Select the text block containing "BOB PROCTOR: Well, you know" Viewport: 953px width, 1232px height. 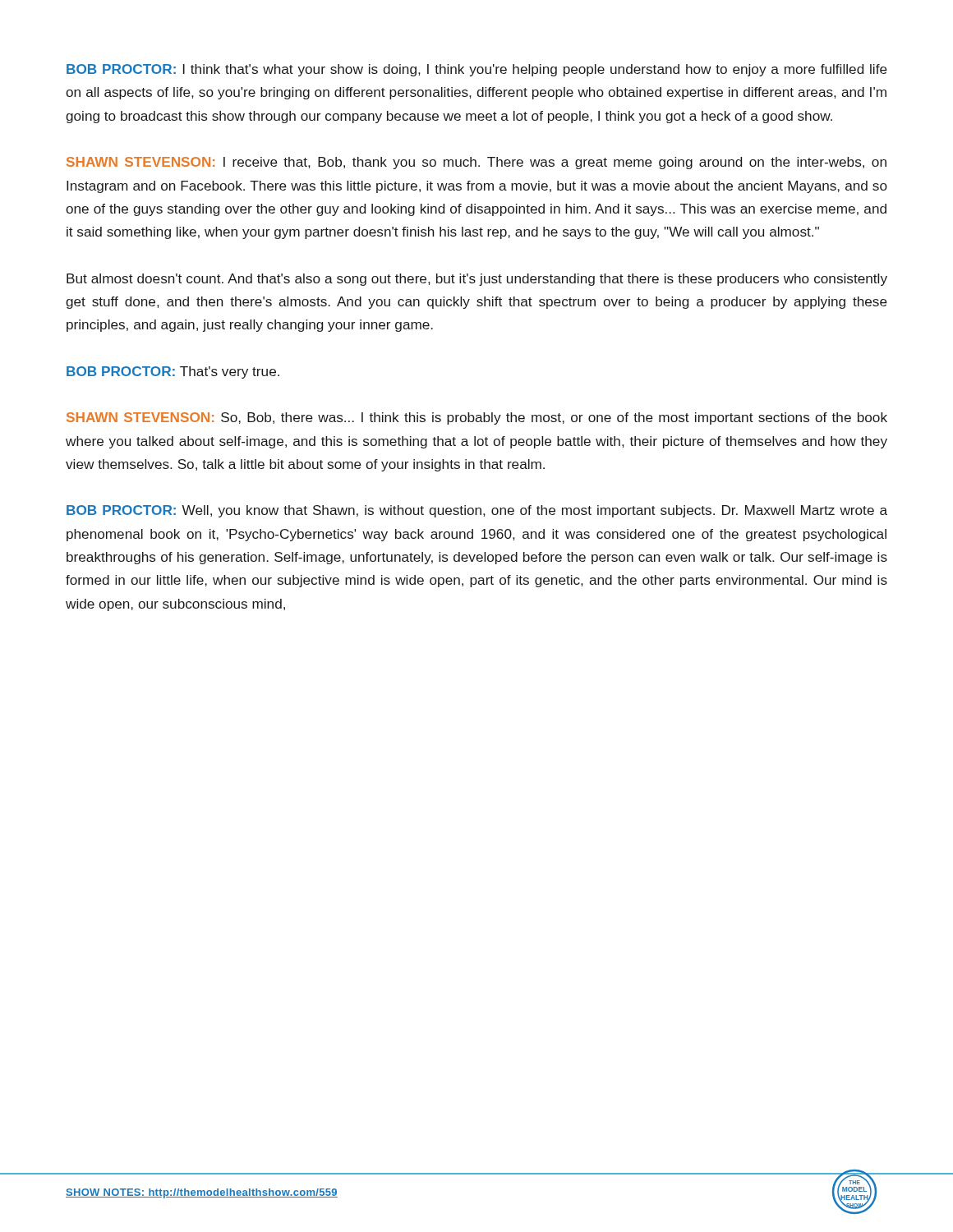(476, 557)
